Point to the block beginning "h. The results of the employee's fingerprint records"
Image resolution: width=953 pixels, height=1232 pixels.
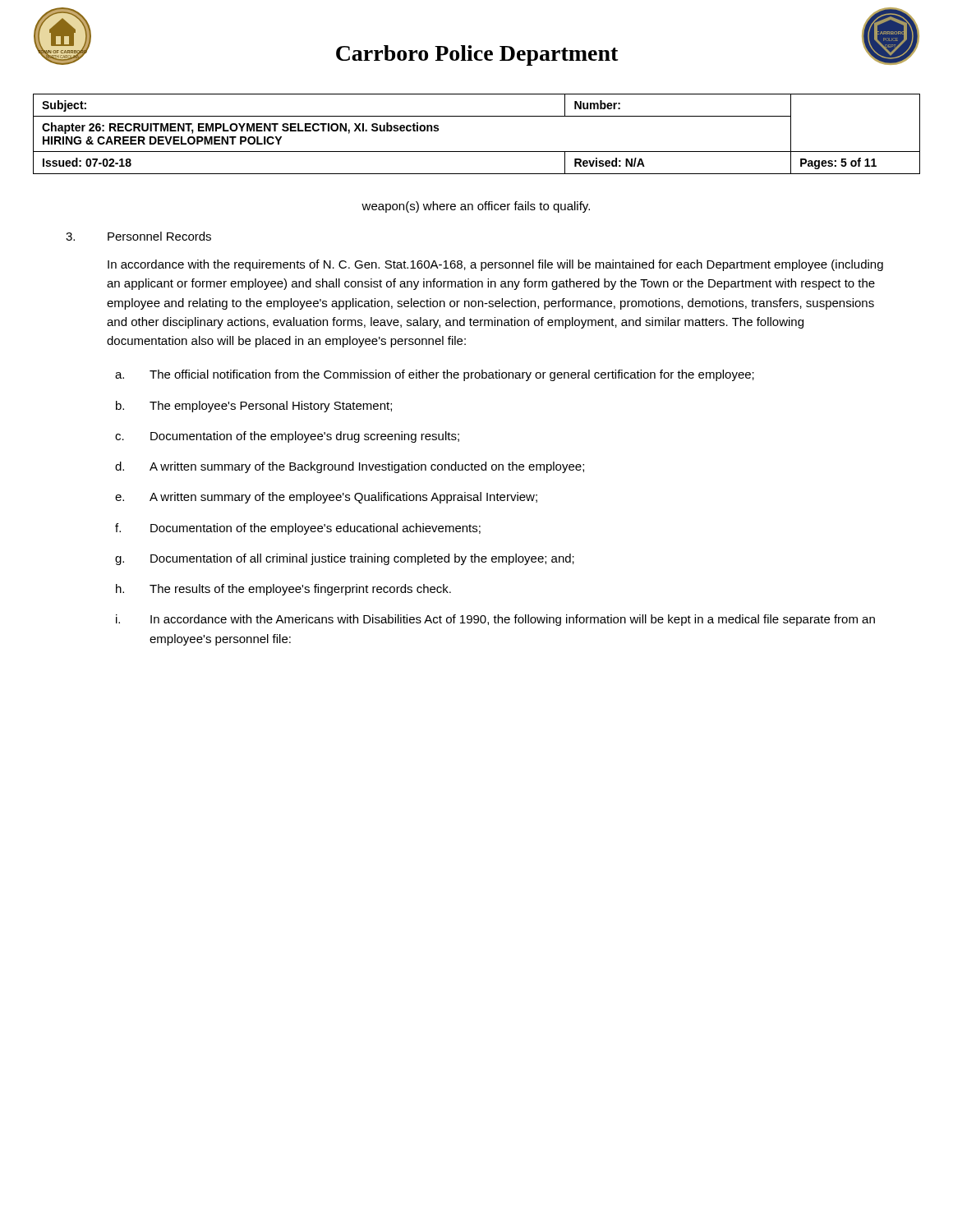click(x=283, y=590)
